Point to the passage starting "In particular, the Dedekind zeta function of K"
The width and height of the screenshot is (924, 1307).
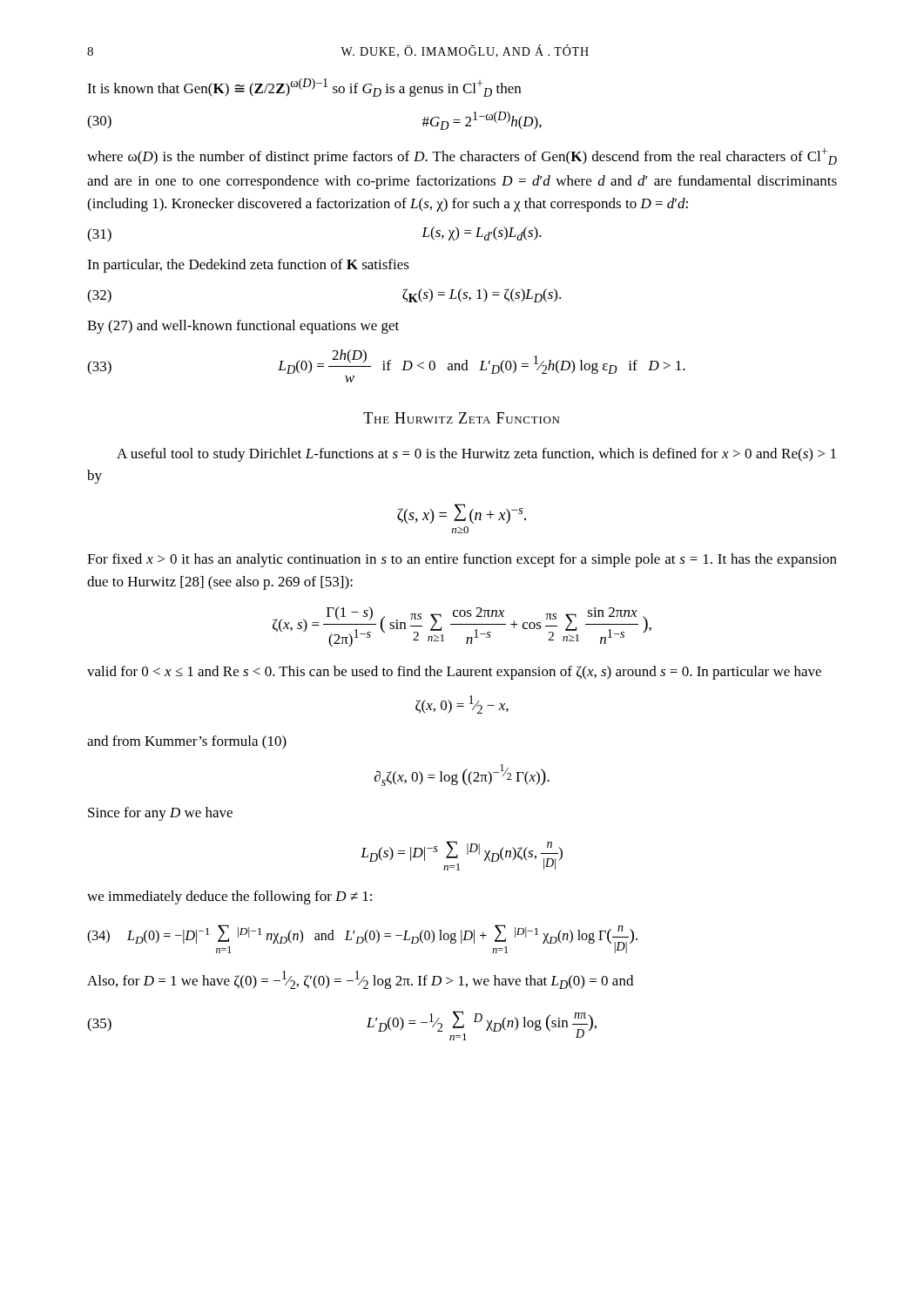pos(248,264)
